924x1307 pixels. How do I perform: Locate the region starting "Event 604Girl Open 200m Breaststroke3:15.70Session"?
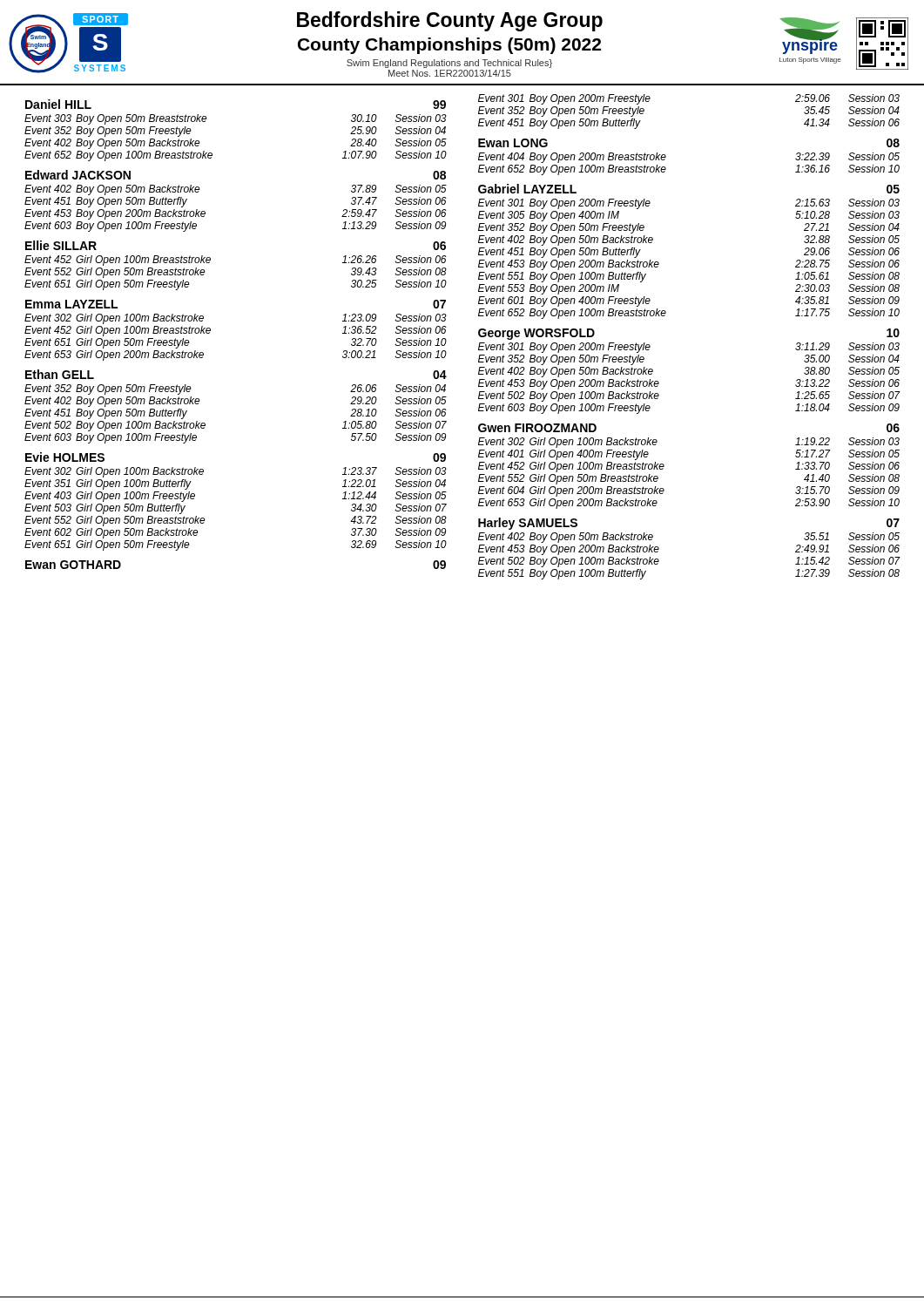[567, 491]
